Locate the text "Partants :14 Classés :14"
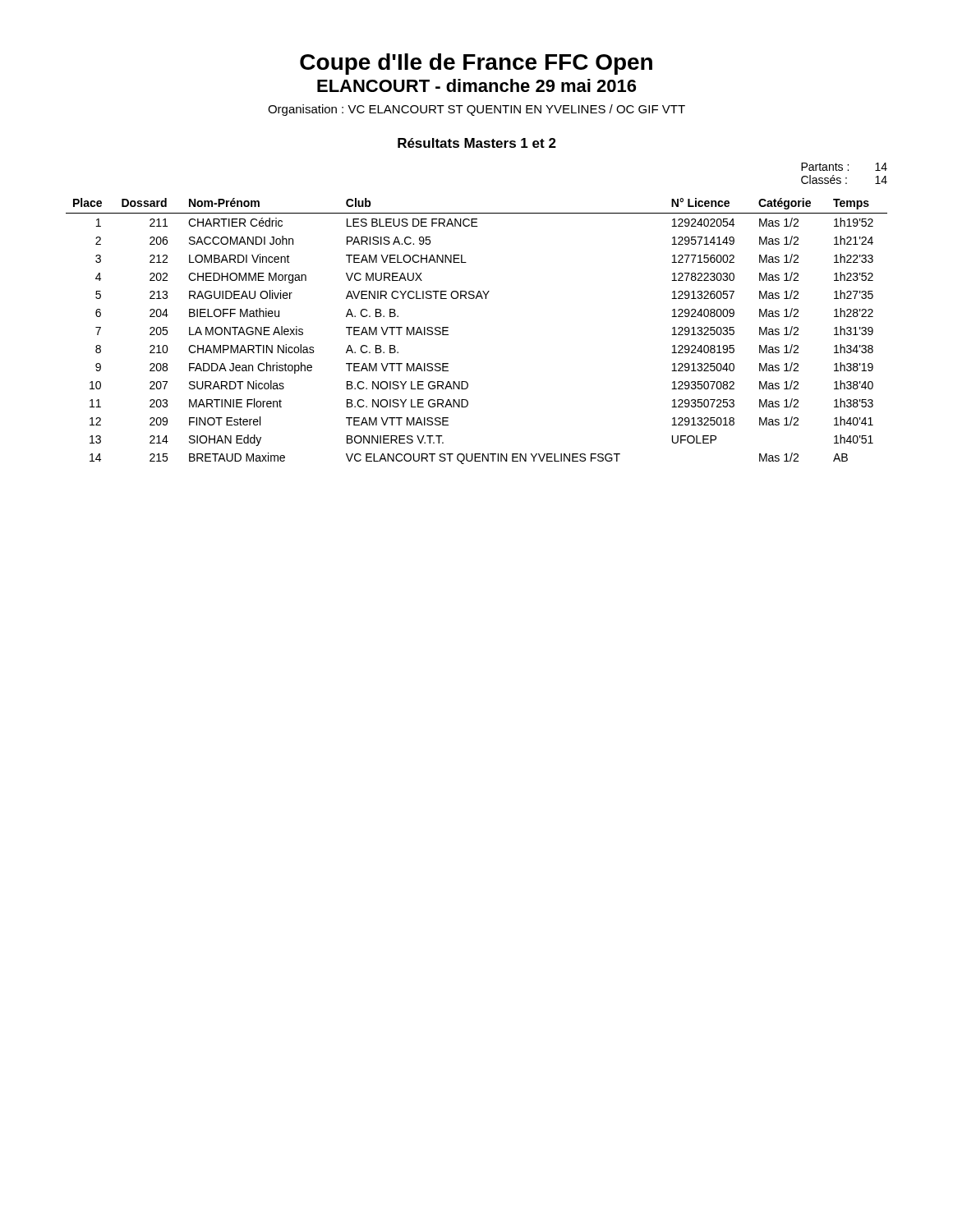This screenshot has height=1232, width=953. pos(844,173)
